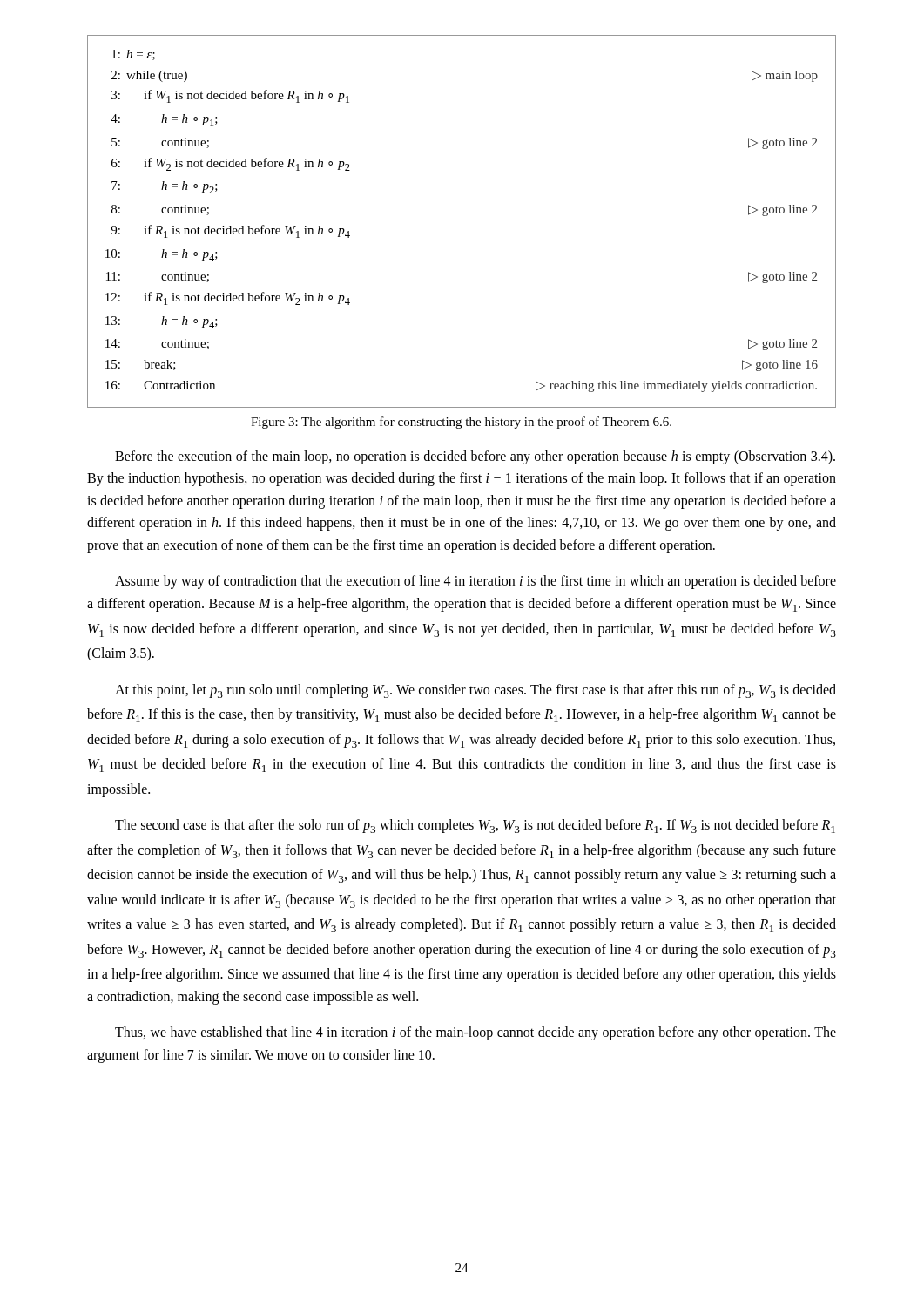Locate the passage starting "Assume by way of contradiction that the"
Screen dimensions: 1307x924
pyautogui.click(x=462, y=617)
